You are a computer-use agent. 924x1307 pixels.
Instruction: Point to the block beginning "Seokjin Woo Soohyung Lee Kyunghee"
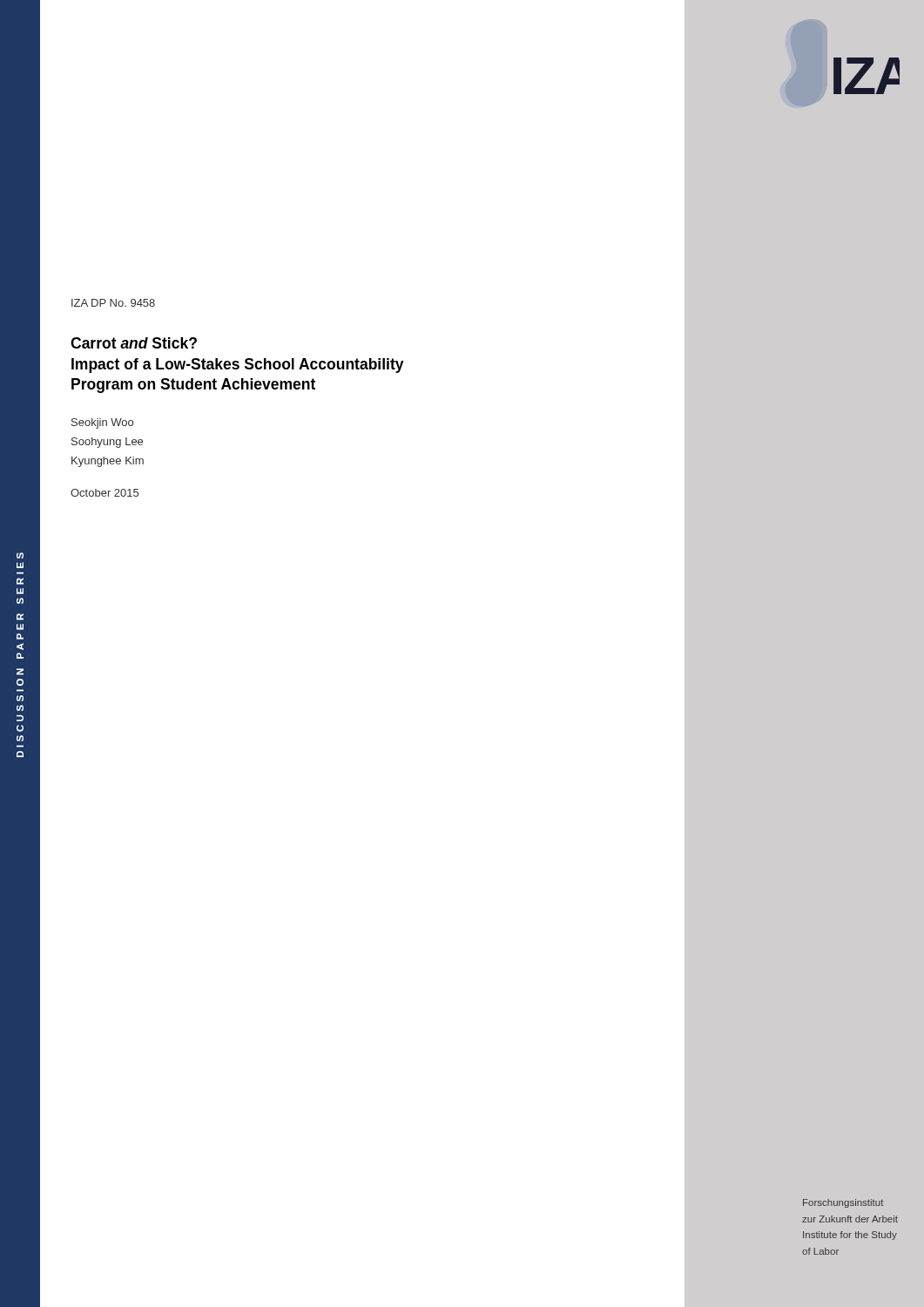[107, 441]
